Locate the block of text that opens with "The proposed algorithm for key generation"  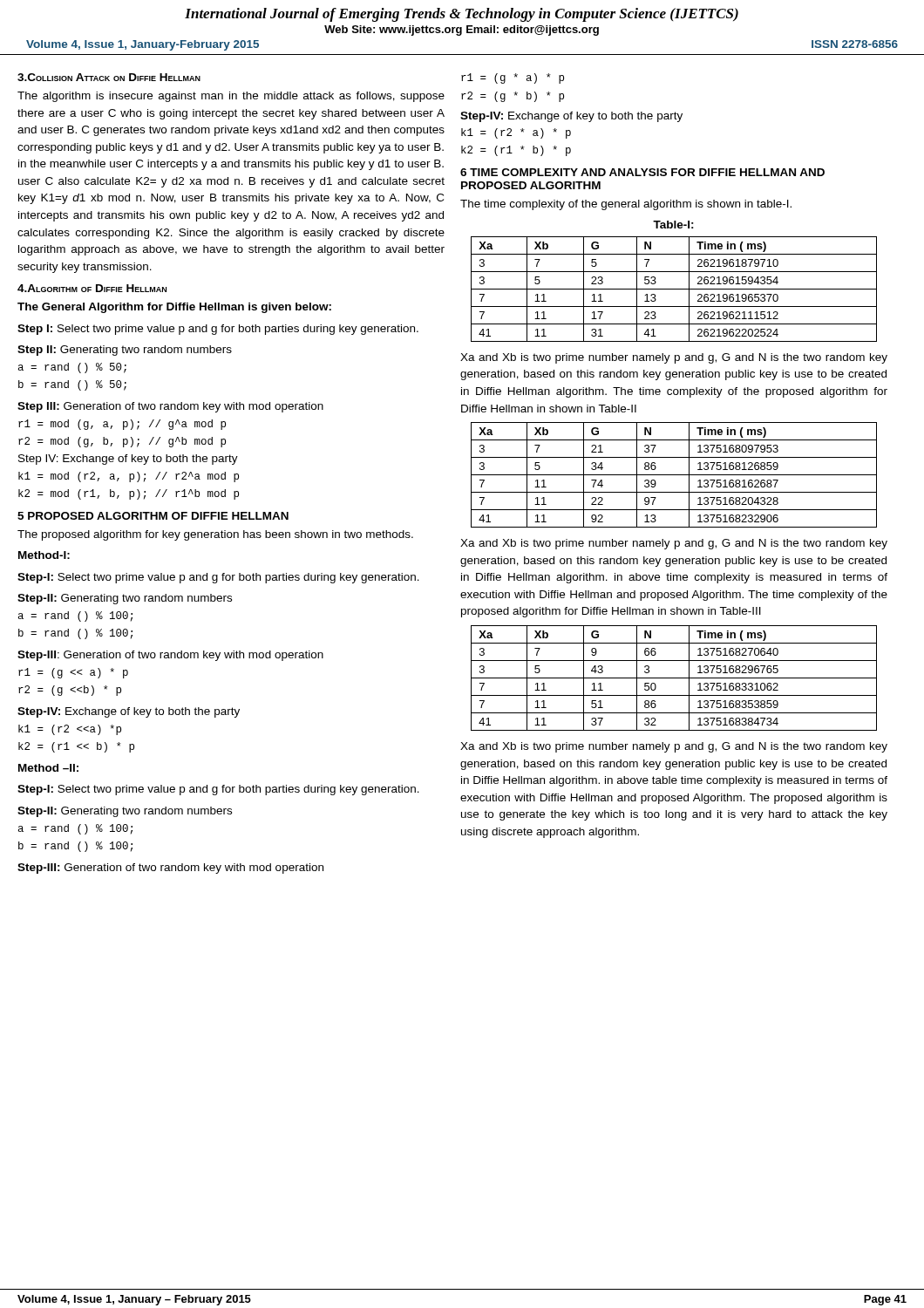[x=231, y=701]
